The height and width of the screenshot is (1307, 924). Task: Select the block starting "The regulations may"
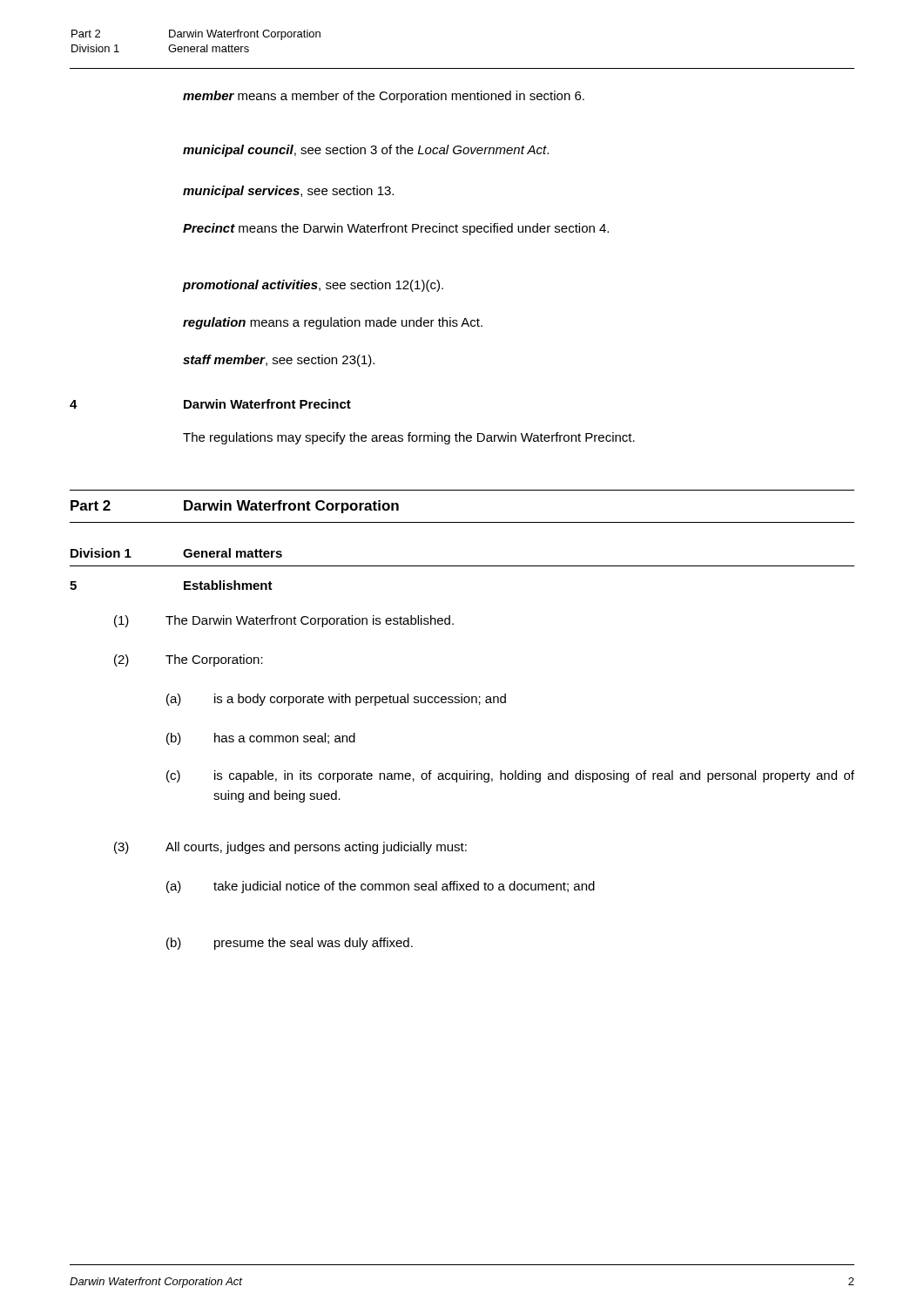[409, 437]
